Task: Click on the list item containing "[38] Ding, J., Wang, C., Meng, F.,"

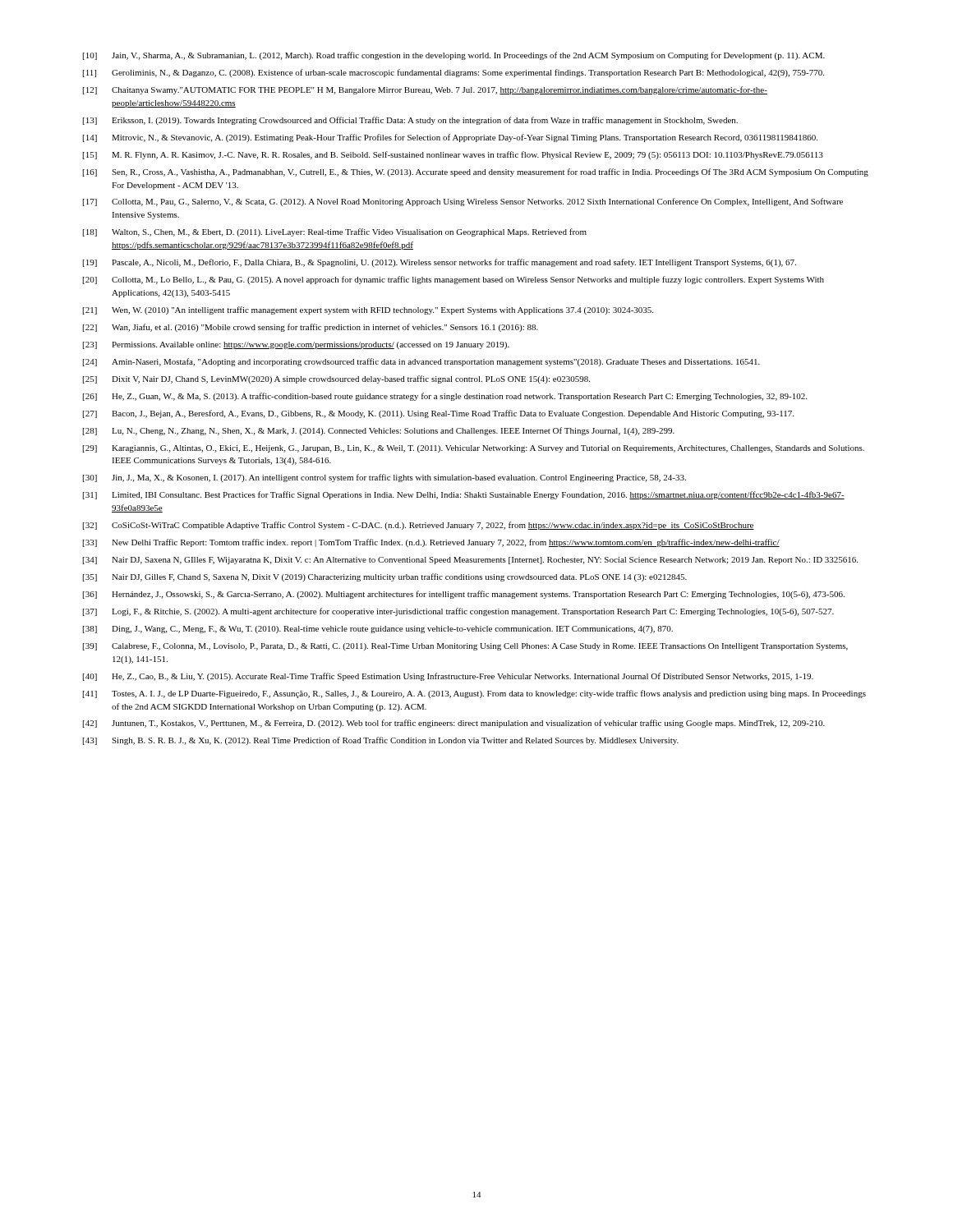Action: [x=476, y=629]
